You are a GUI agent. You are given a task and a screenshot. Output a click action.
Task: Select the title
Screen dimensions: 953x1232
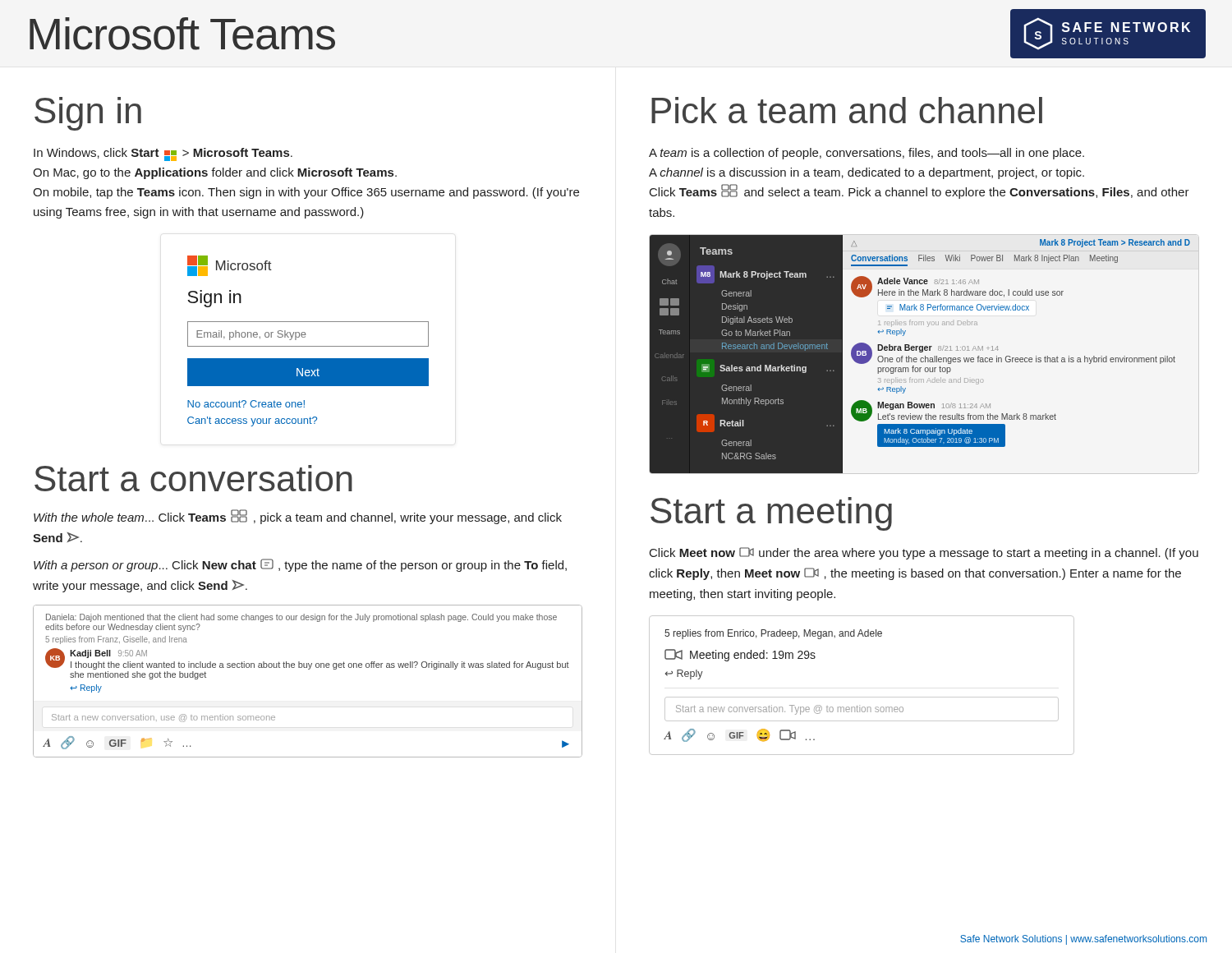(x=181, y=33)
